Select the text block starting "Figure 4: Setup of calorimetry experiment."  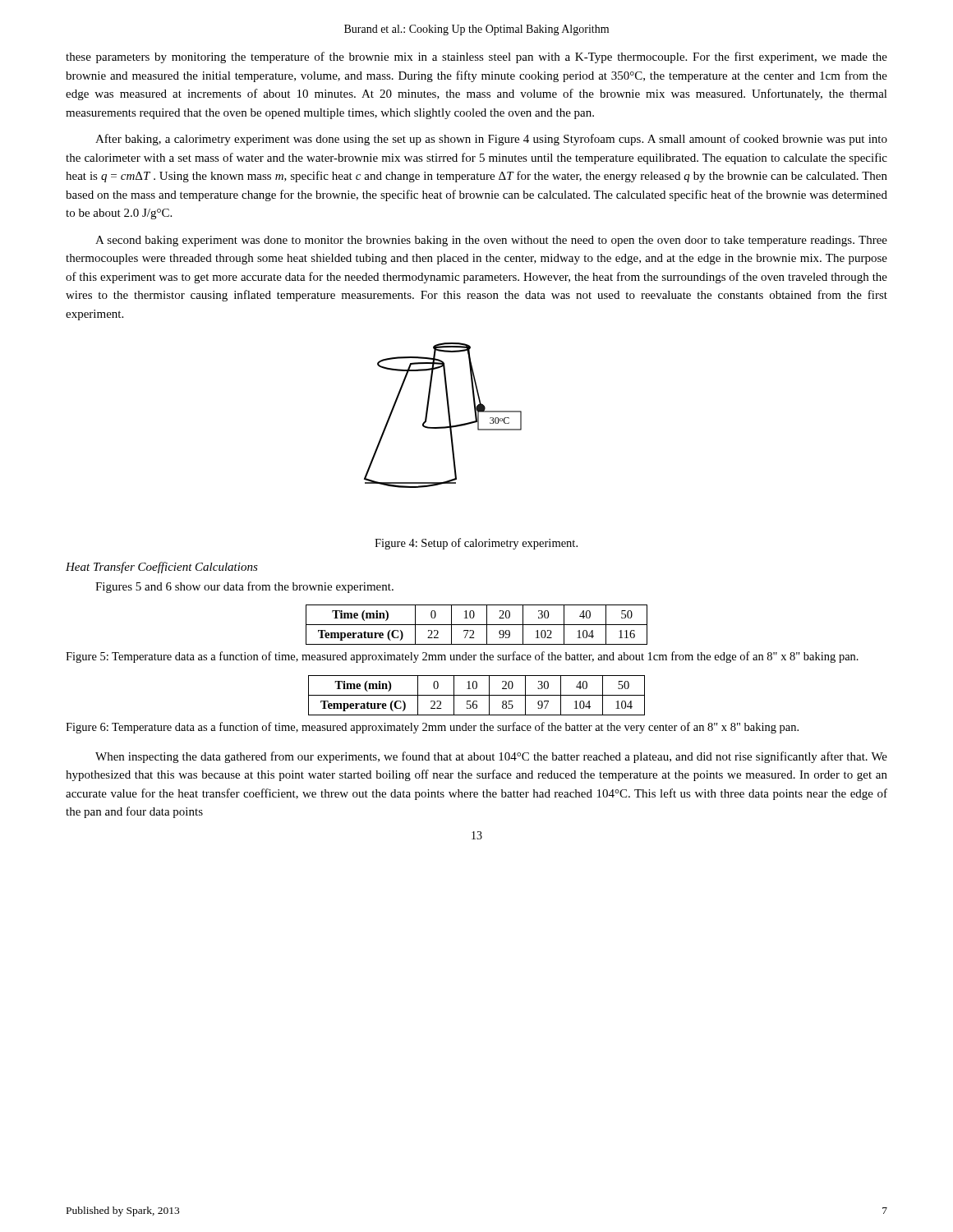click(x=476, y=543)
